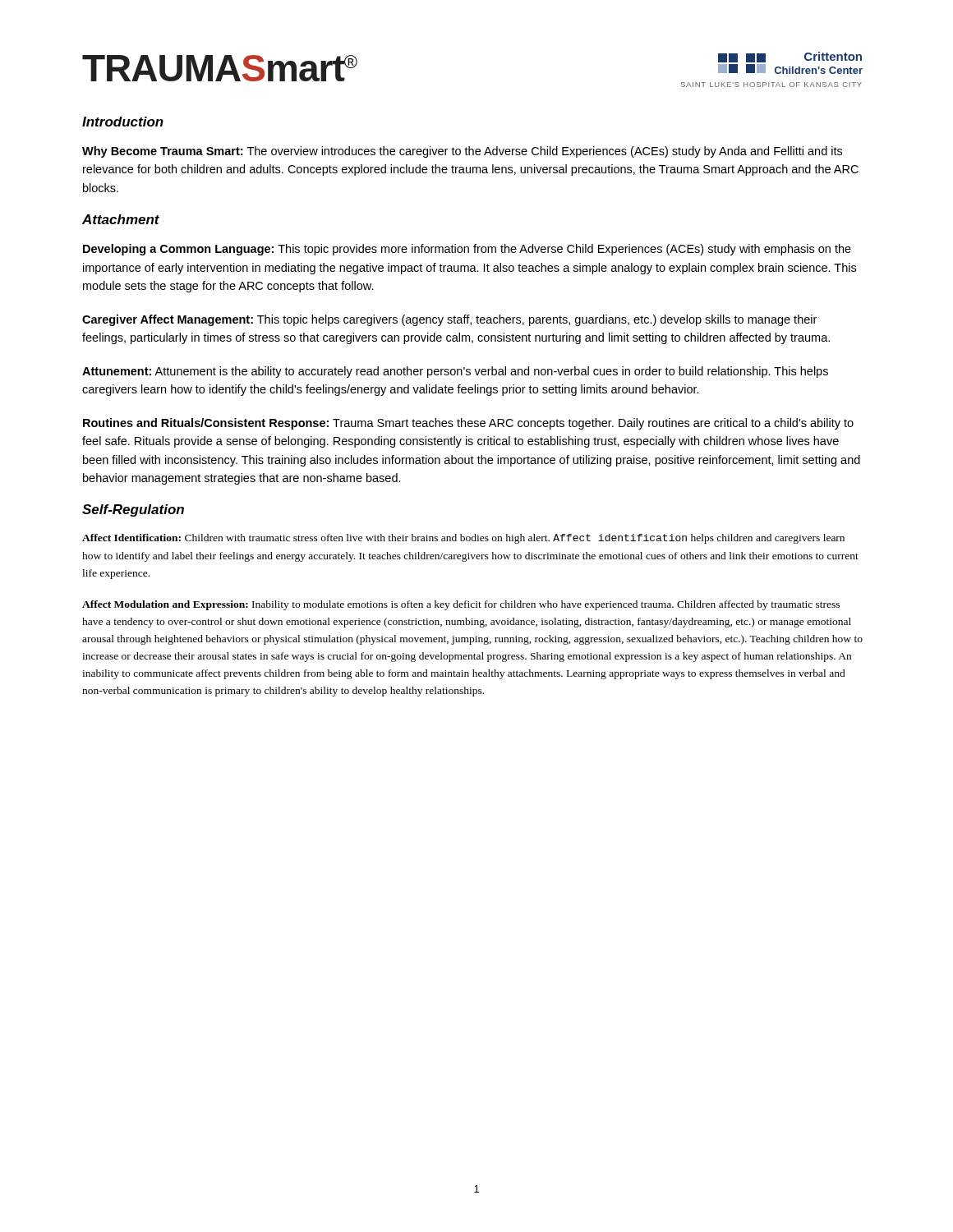
Task: Locate the block starting "Attunement: Attunement is the"
Action: tap(455, 380)
